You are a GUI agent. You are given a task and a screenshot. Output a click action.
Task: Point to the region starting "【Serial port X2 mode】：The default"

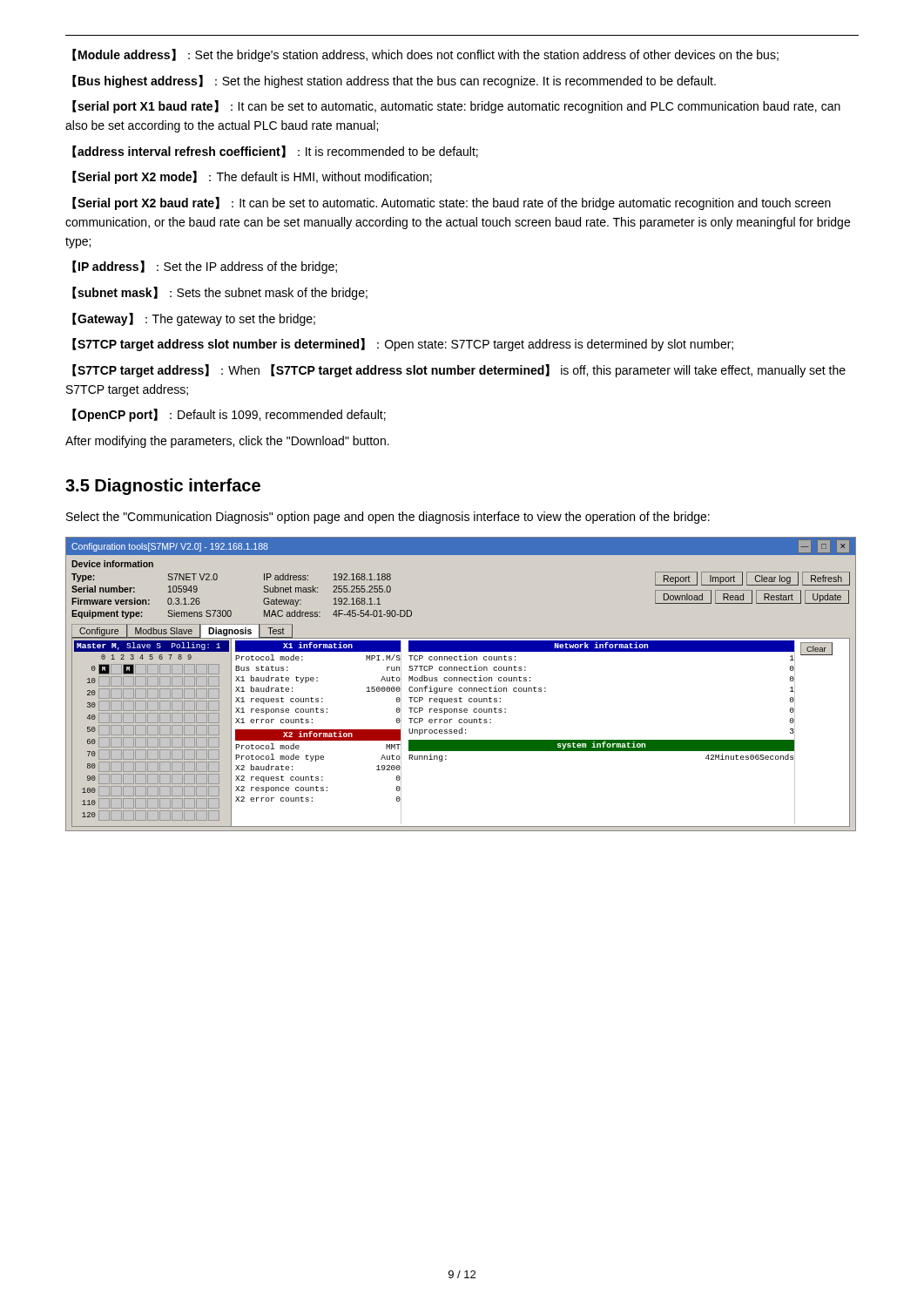[x=252, y=177]
